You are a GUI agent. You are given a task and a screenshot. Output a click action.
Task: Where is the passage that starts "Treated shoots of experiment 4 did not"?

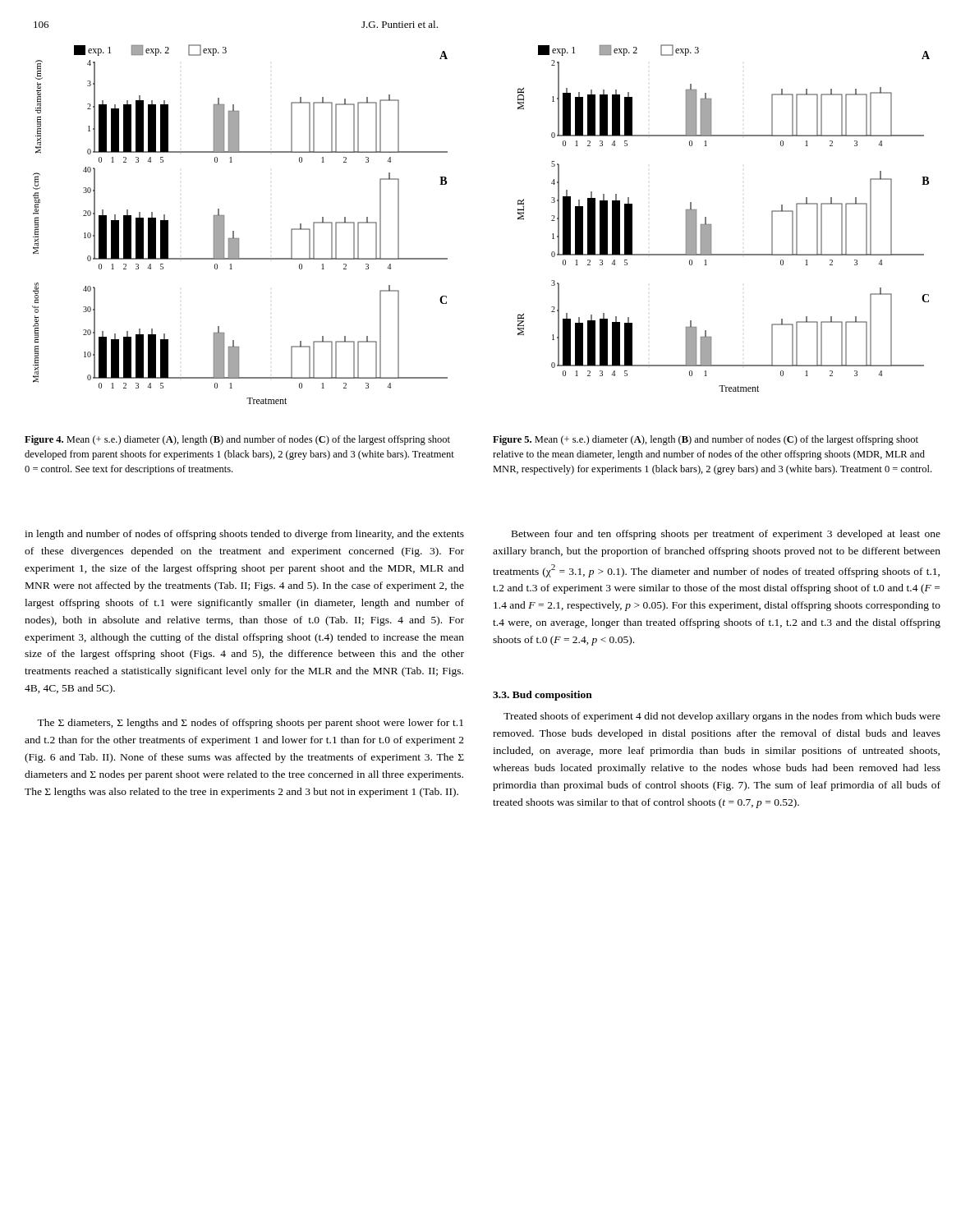717,759
